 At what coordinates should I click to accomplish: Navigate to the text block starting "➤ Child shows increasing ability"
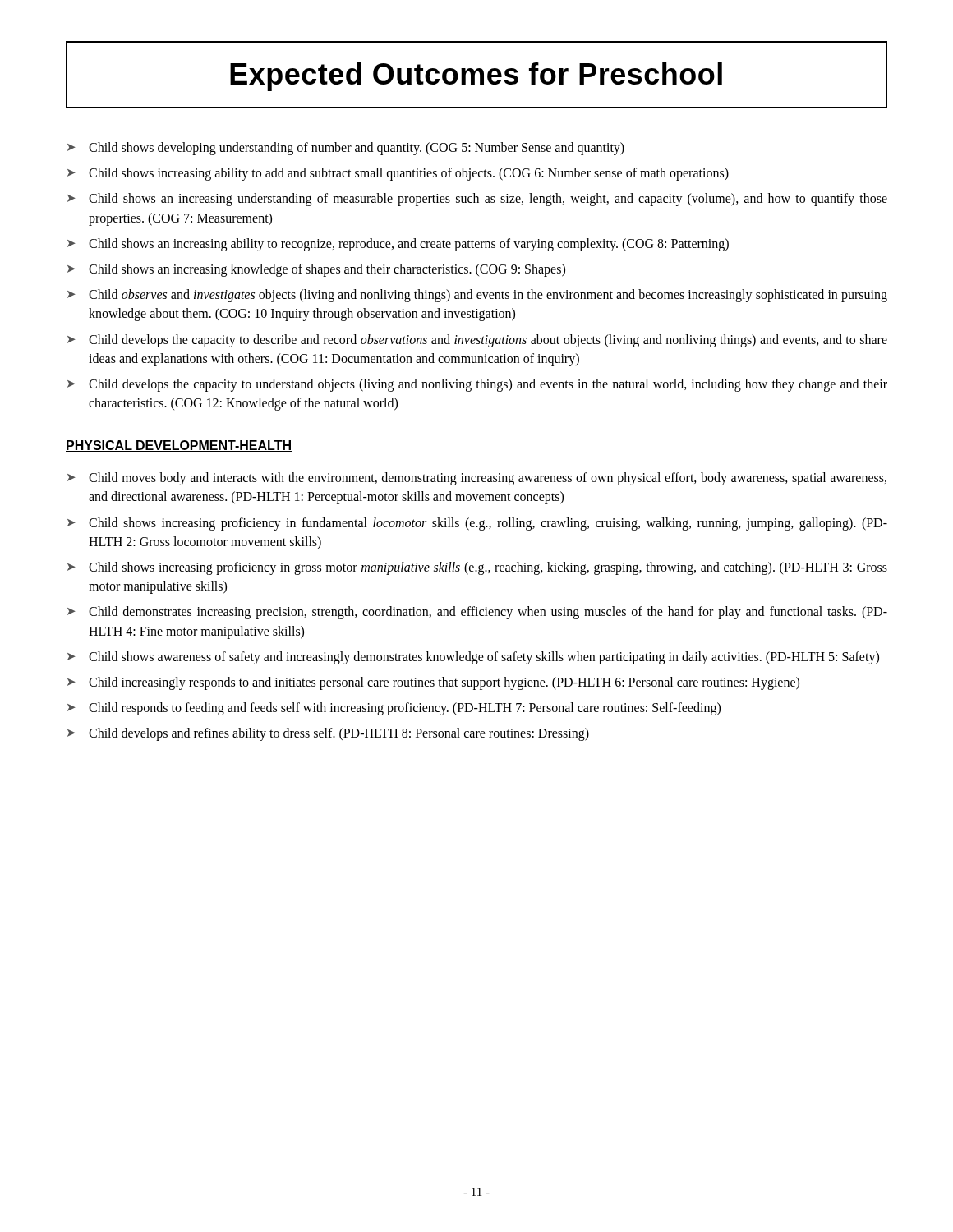pos(476,173)
